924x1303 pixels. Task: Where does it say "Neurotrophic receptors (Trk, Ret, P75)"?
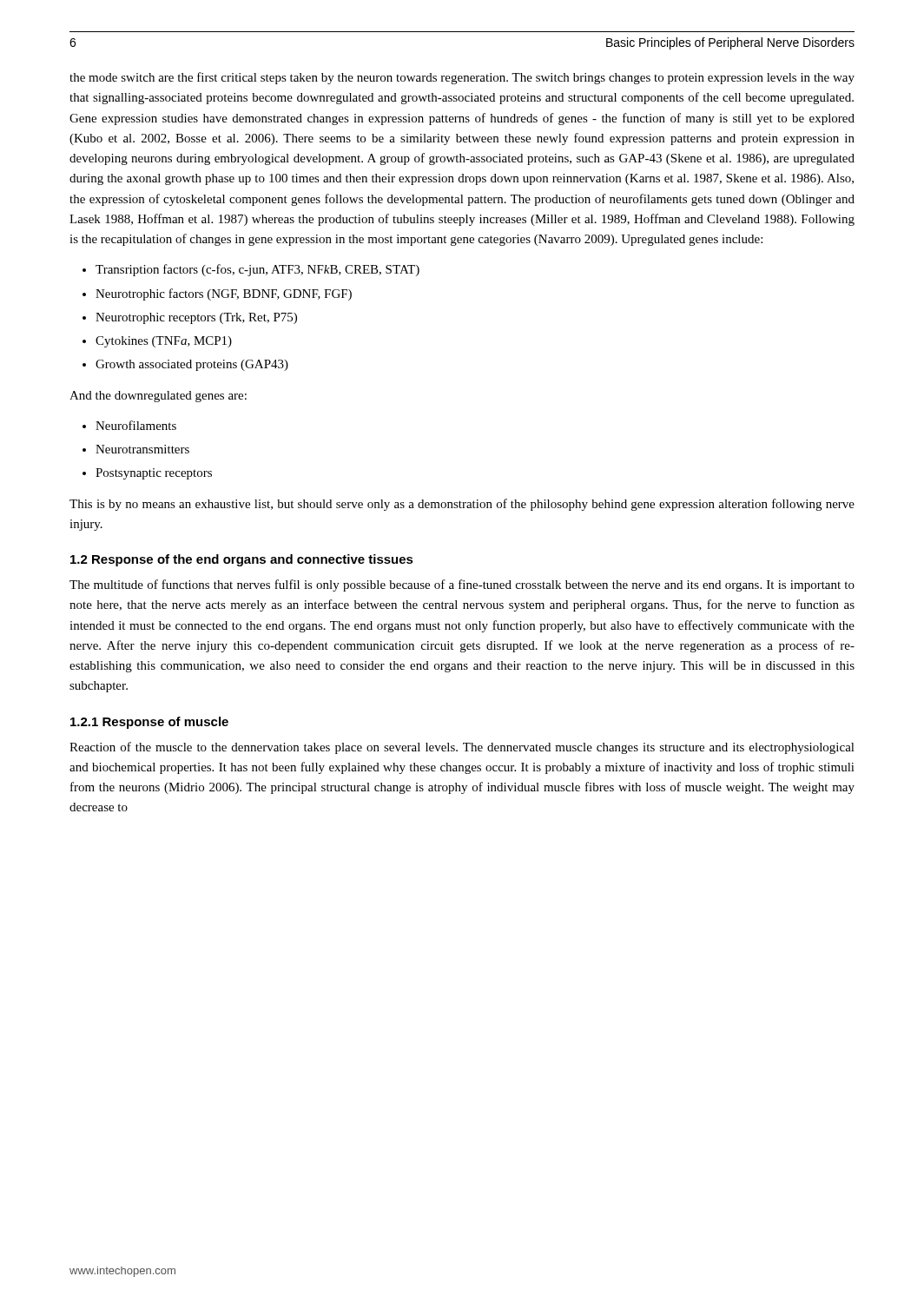[197, 317]
